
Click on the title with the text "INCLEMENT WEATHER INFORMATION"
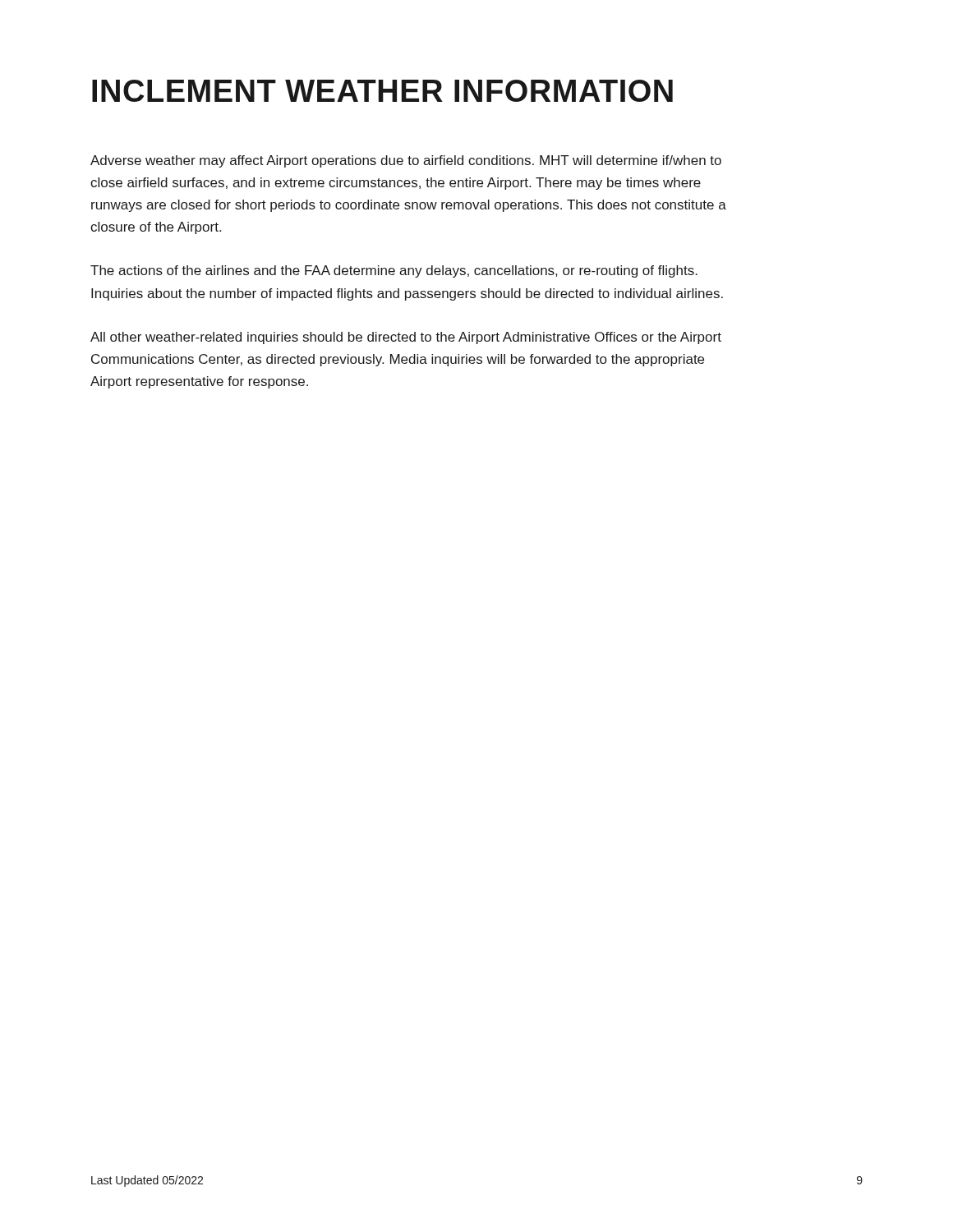pyautogui.click(x=383, y=91)
